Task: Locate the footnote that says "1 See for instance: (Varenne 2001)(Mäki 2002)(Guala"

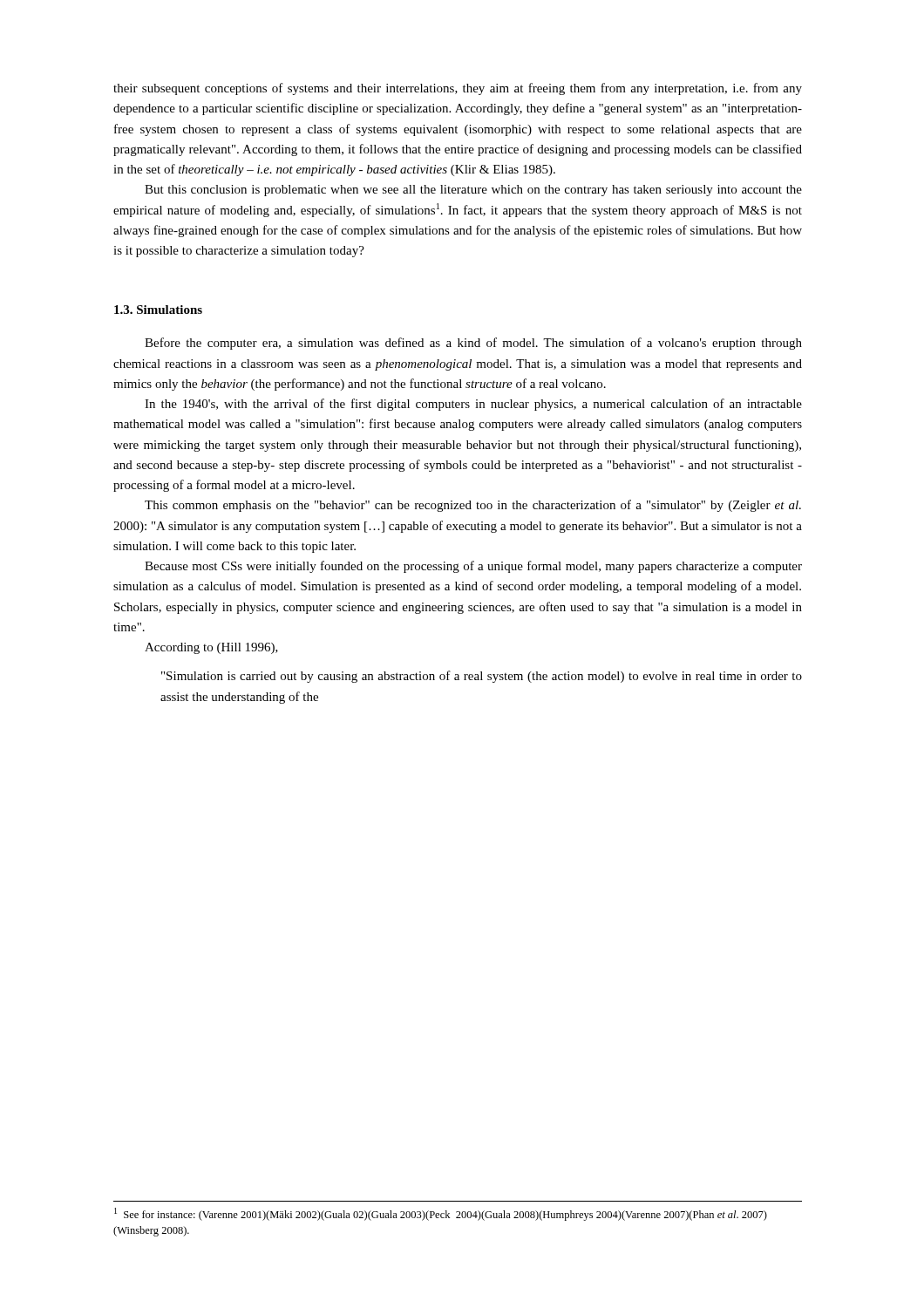Action: point(440,1221)
